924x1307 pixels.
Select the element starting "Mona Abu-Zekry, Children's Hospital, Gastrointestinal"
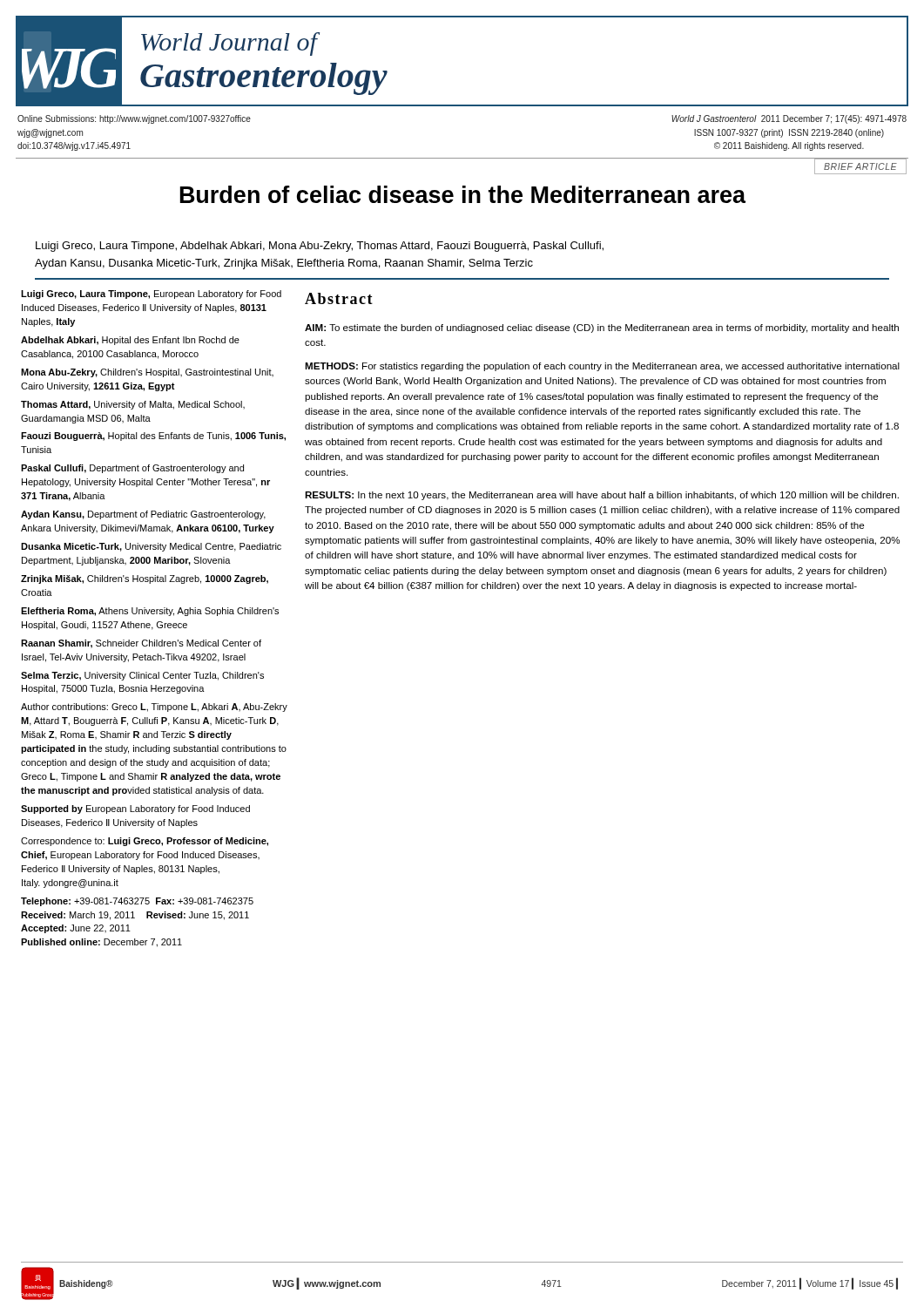tap(147, 379)
